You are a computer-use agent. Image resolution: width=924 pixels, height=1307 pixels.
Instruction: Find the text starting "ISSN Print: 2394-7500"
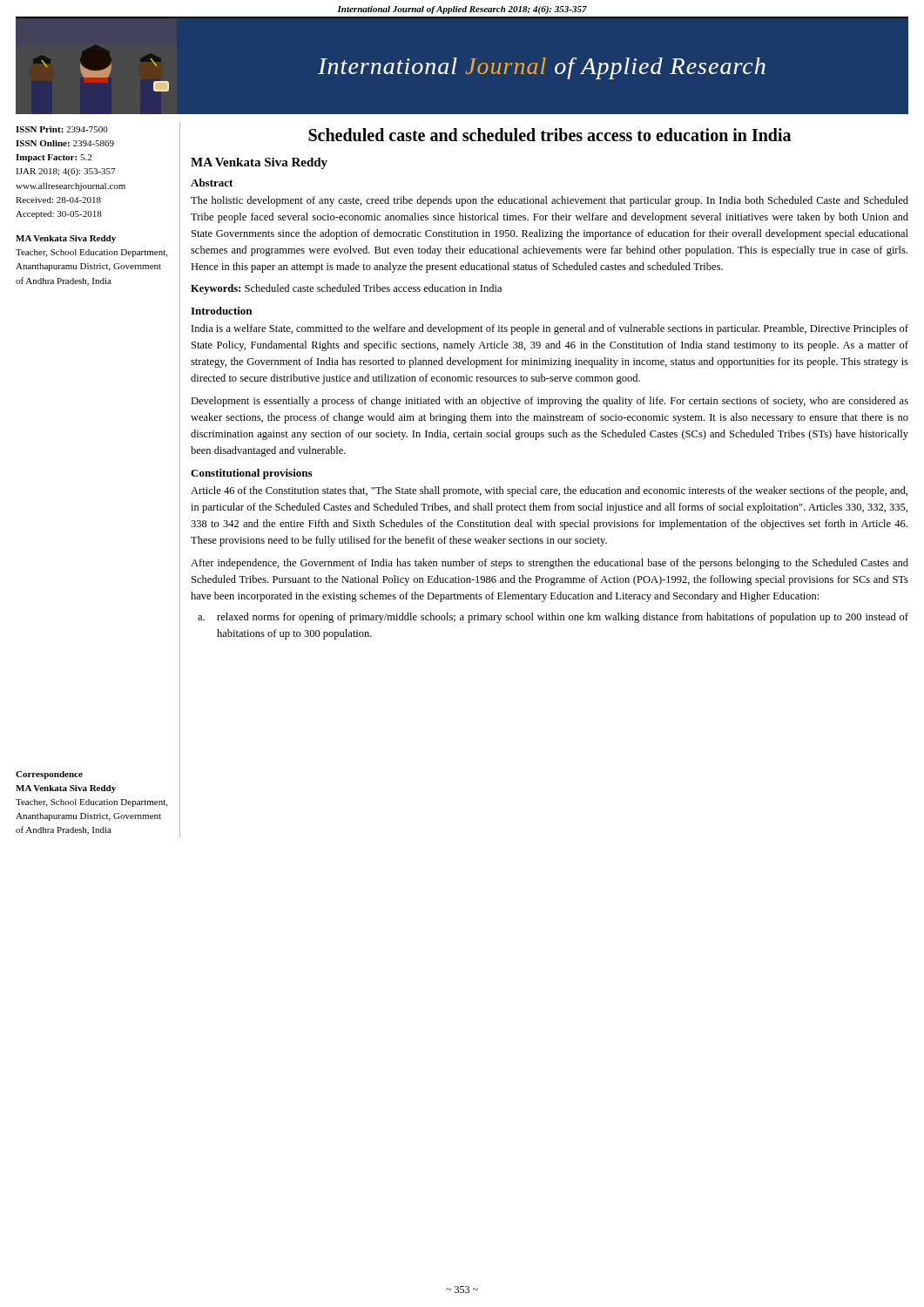point(71,171)
